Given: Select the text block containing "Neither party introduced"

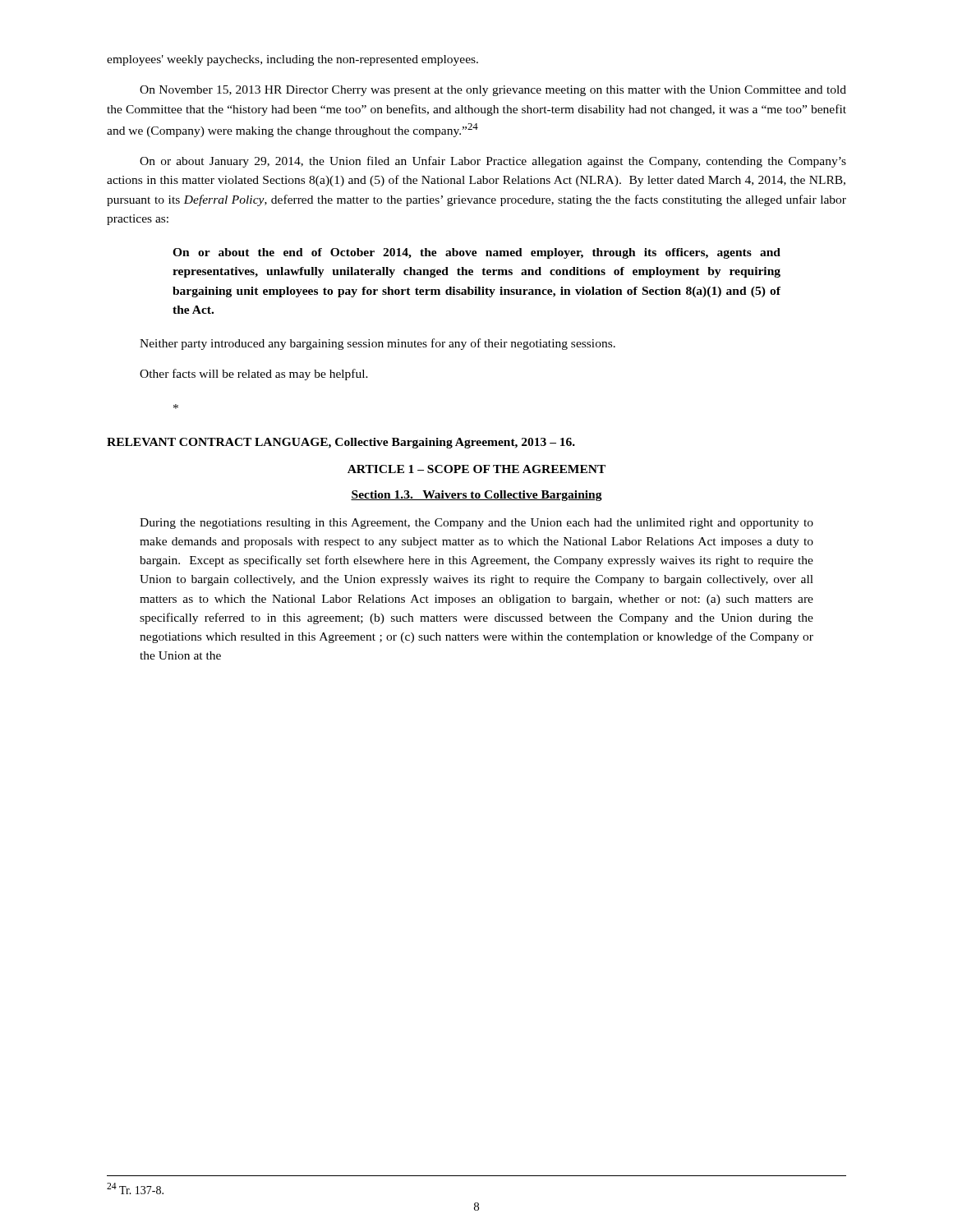Looking at the screenshot, I should pyautogui.click(x=476, y=343).
